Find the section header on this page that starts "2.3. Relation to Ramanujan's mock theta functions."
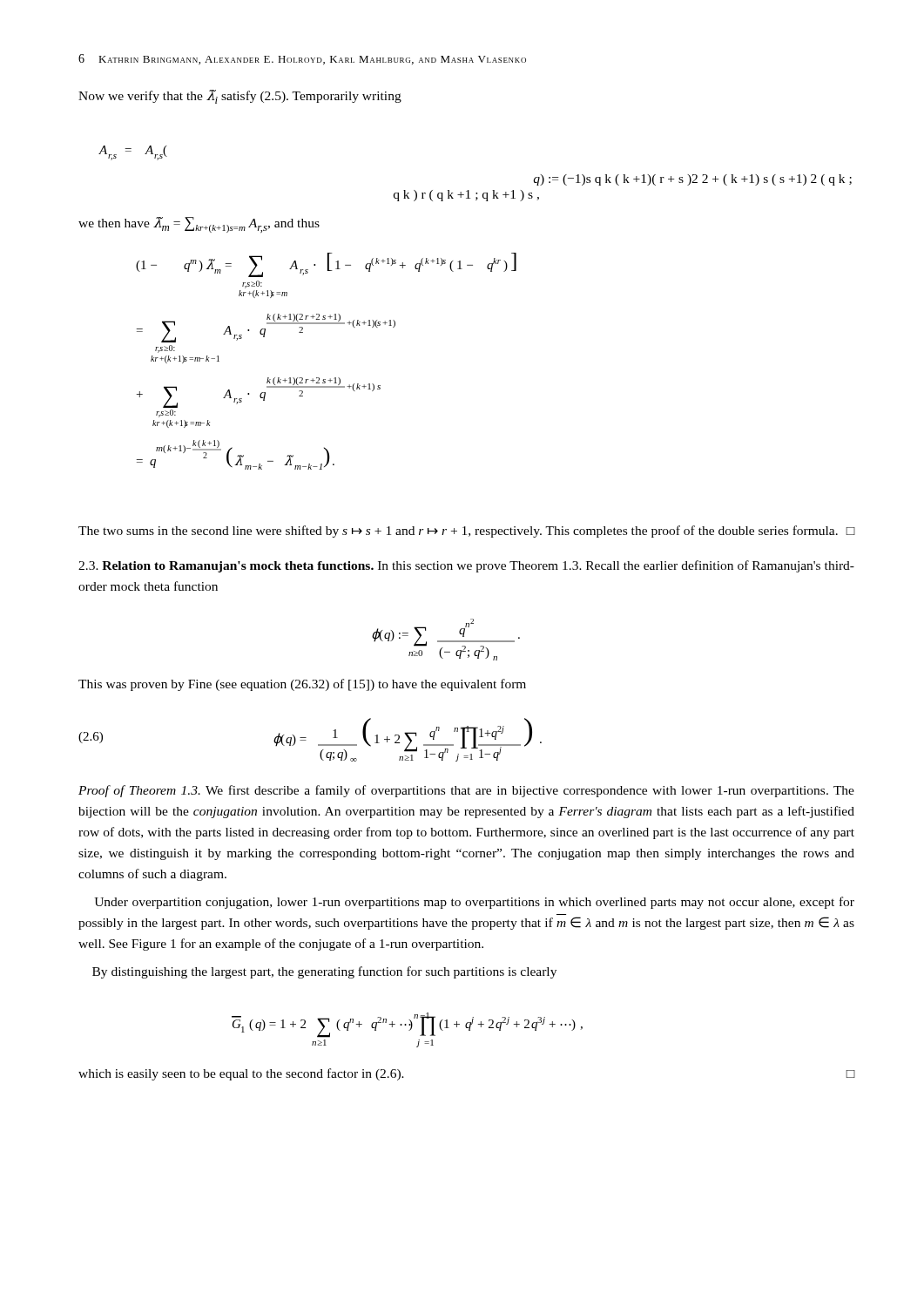924x1307 pixels. [x=466, y=576]
